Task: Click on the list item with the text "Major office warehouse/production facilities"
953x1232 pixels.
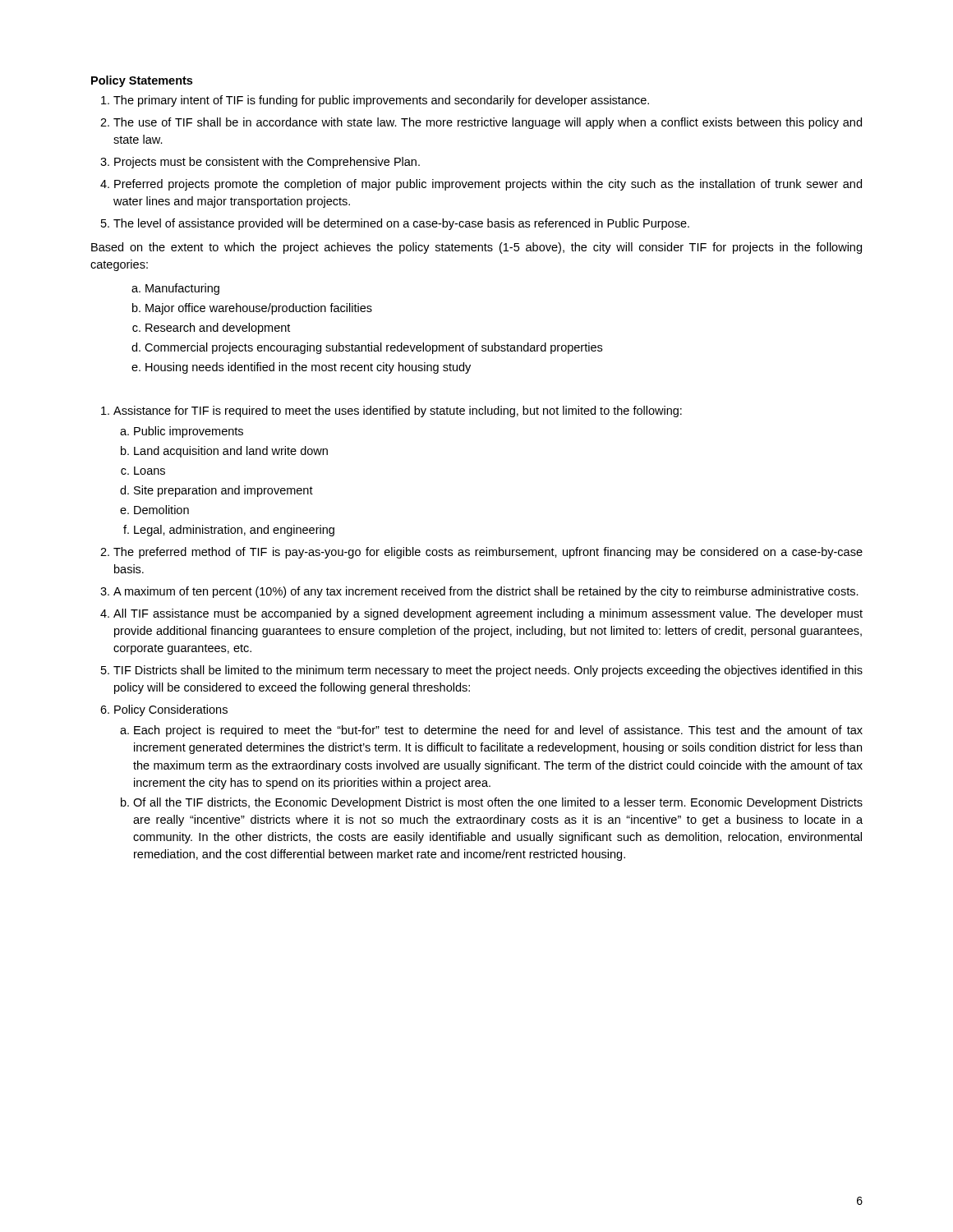Action: point(258,308)
